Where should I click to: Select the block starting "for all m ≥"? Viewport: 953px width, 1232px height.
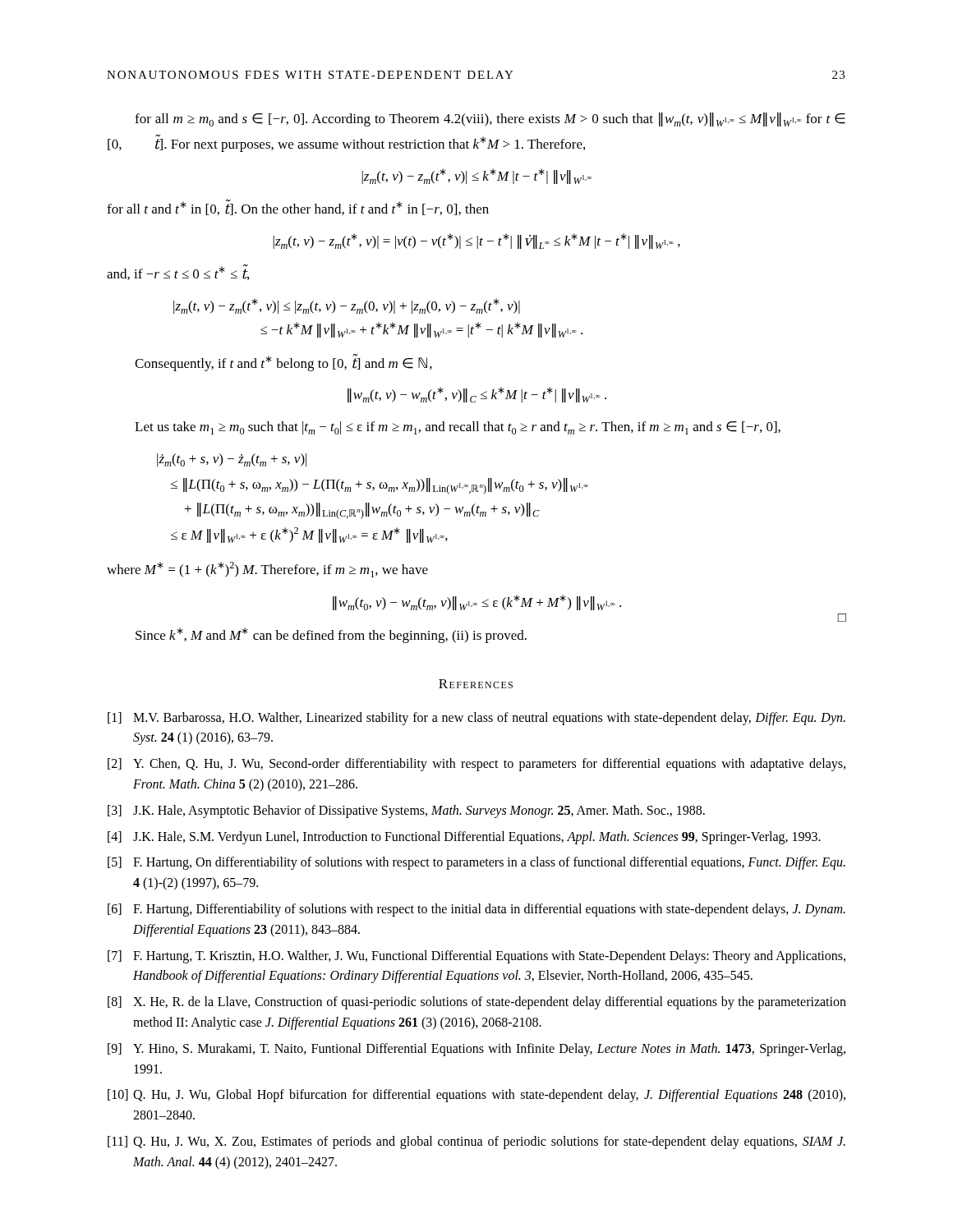[x=476, y=133]
